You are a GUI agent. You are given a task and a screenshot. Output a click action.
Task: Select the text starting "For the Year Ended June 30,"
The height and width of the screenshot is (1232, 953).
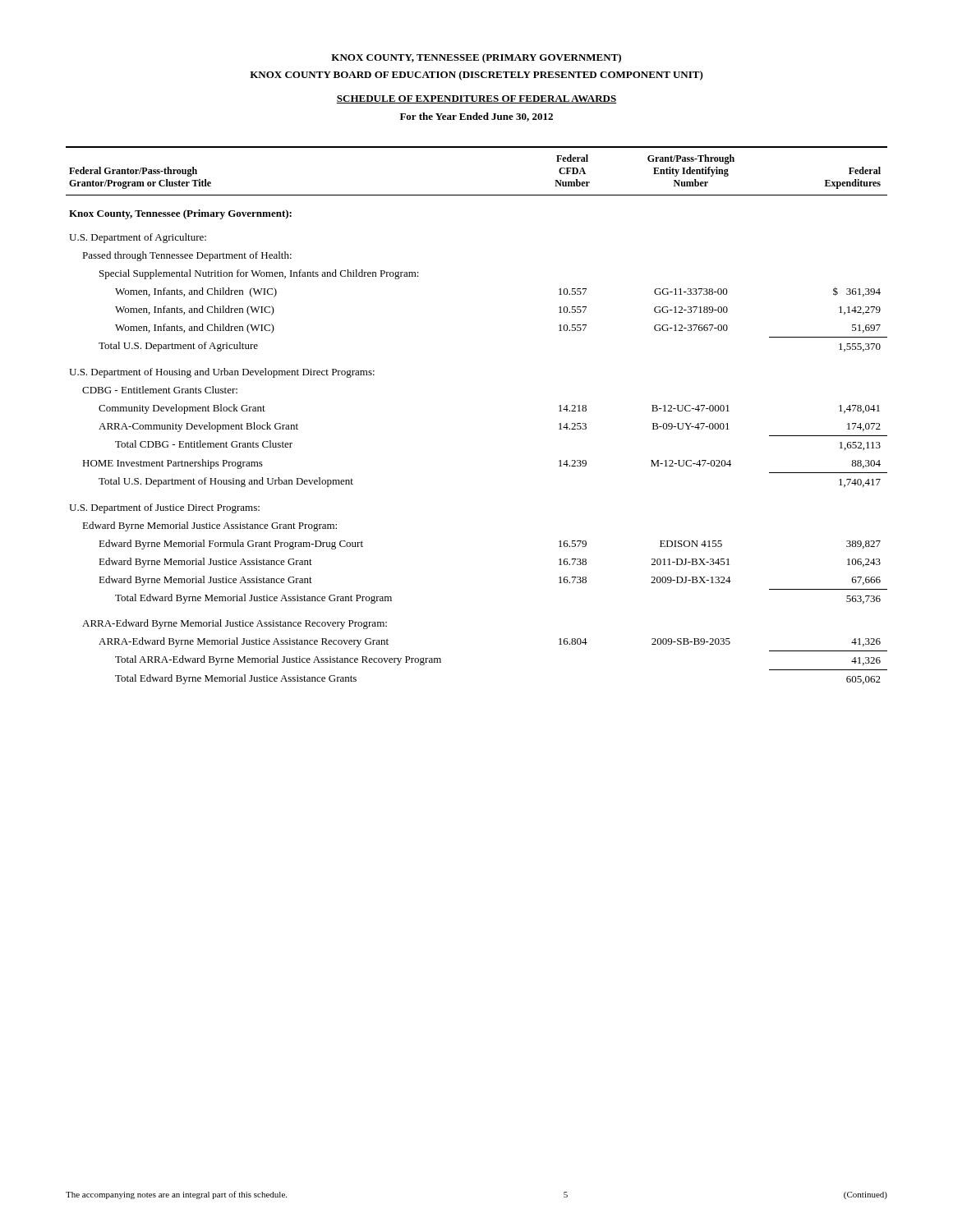point(476,116)
